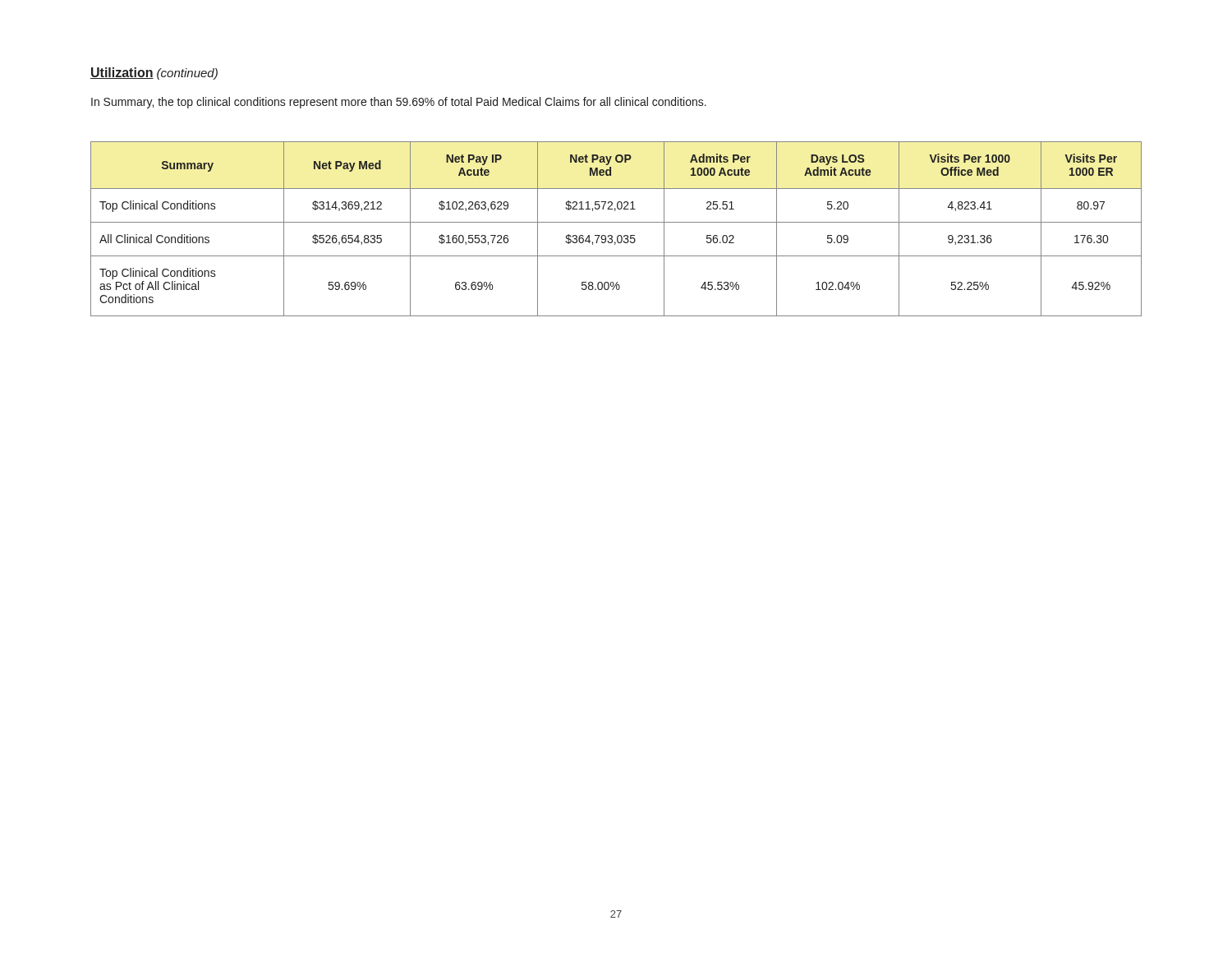Point to the block starting "In Summary, the top"

pos(399,102)
